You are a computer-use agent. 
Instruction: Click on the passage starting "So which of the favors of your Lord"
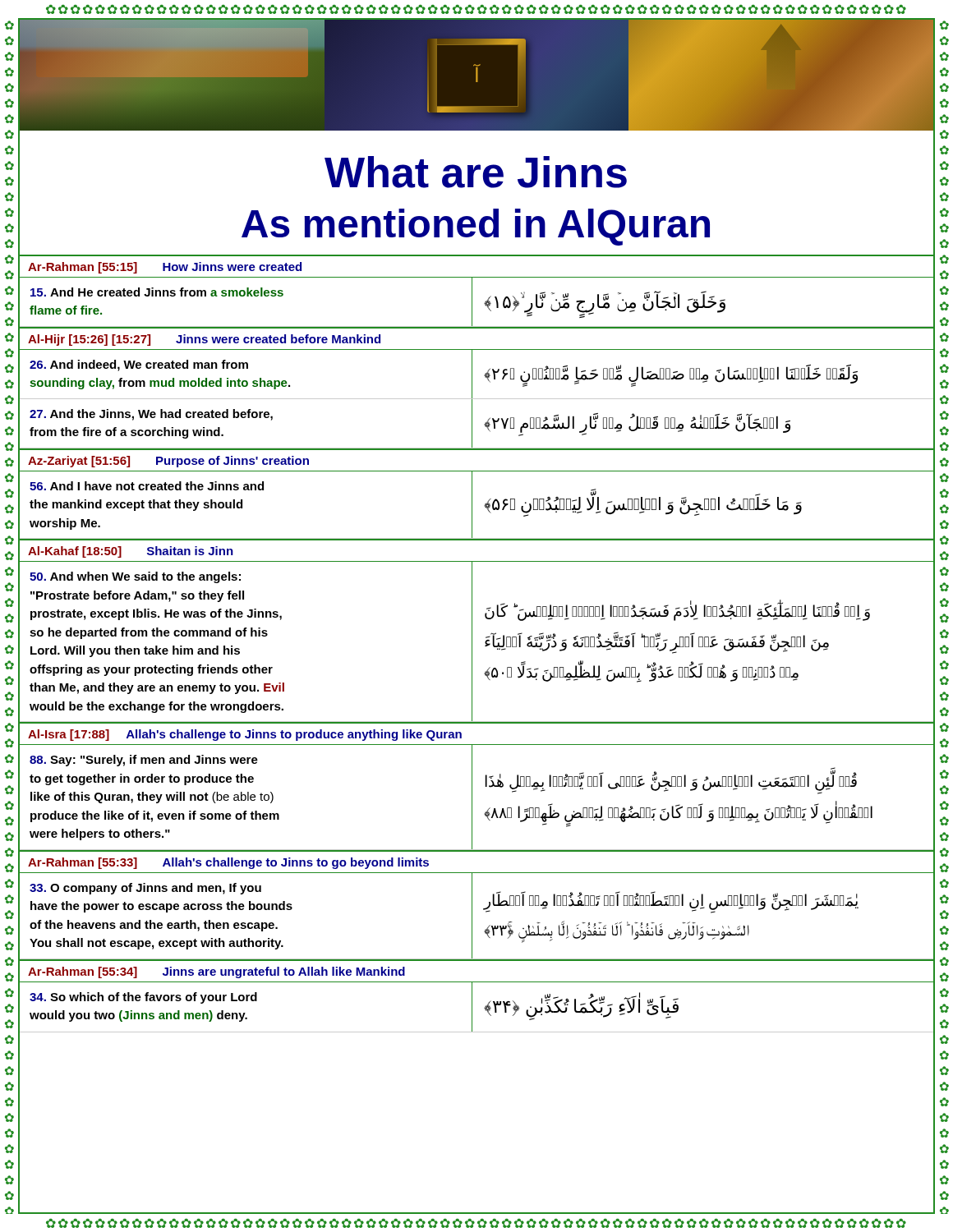coord(476,1007)
